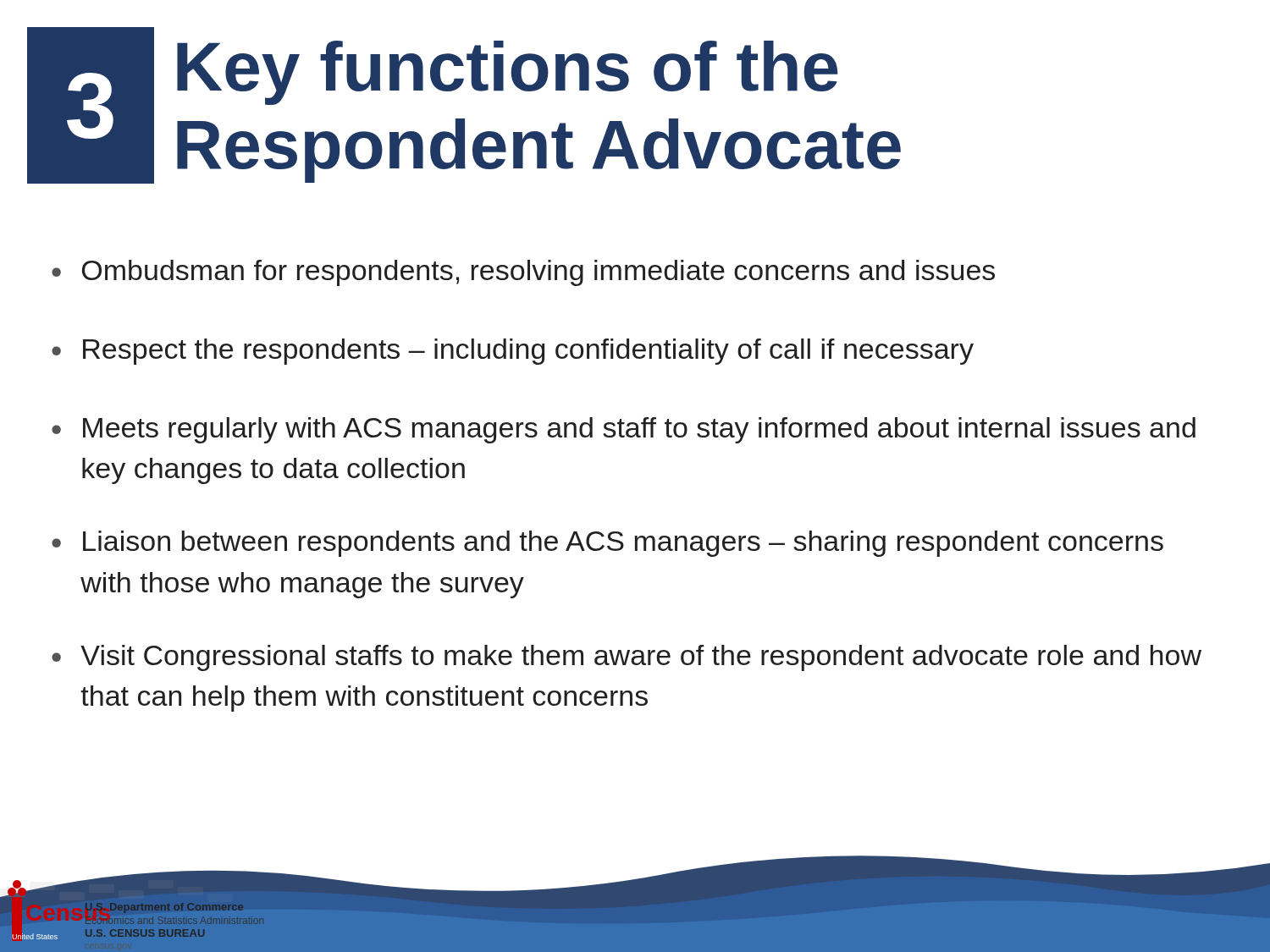Select the block starting "• Respect the respondents"
Screen dimensions: 952x1270
point(635,352)
